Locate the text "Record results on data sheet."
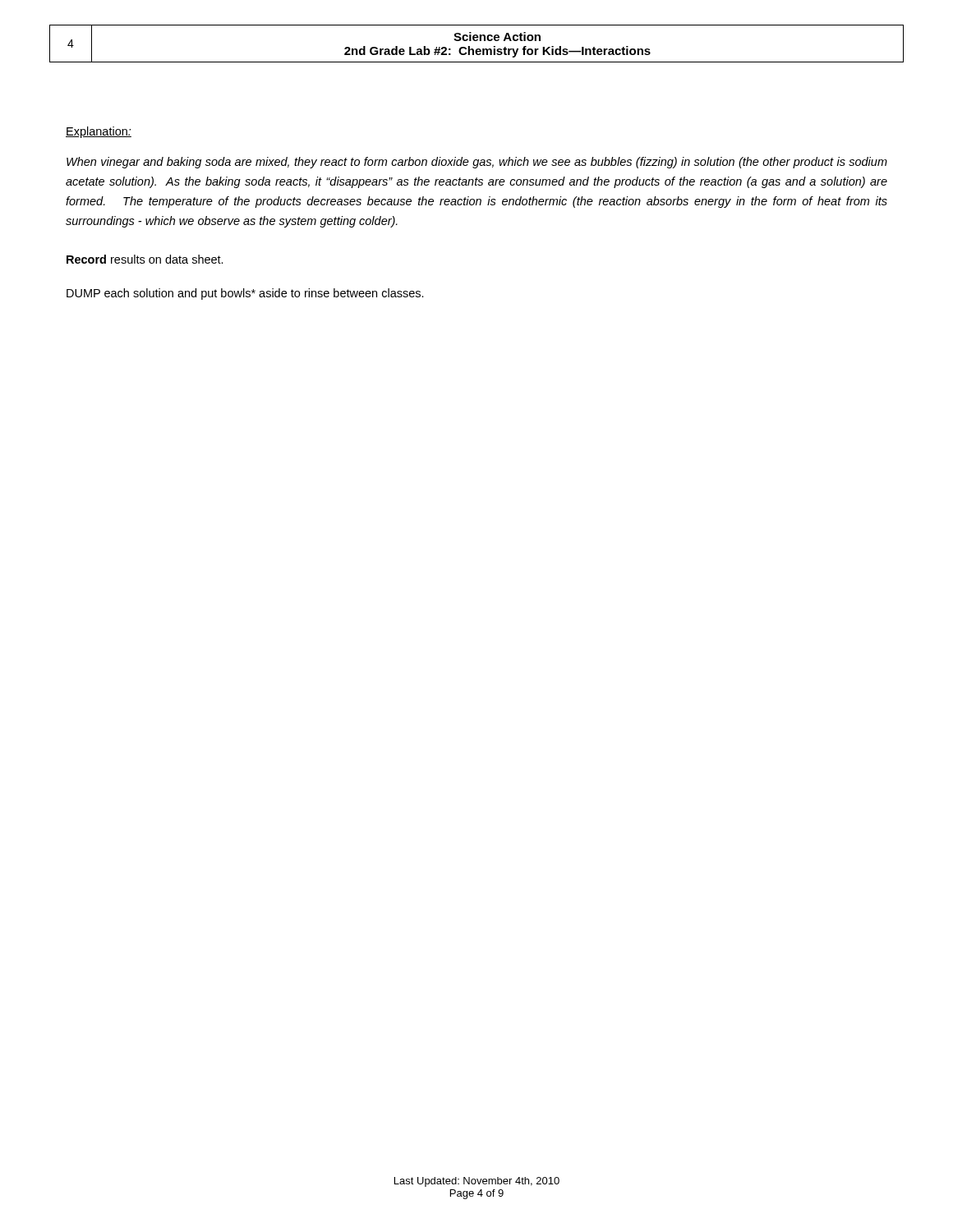The image size is (953, 1232). [x=145, y=259]
